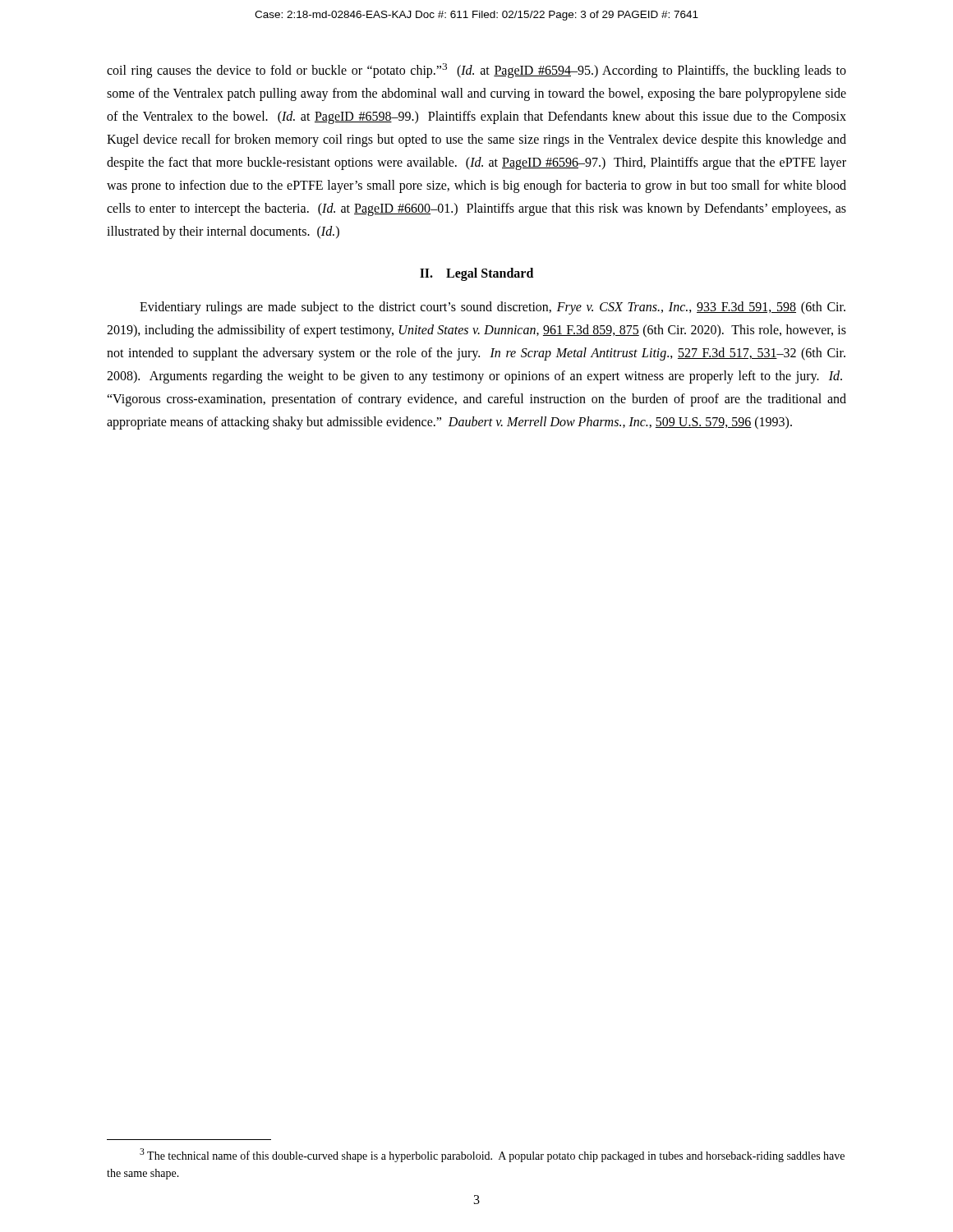Click on the passage starting "3 The technical"
Viewport: 953px width, 1232px height.
point(476,1161)
